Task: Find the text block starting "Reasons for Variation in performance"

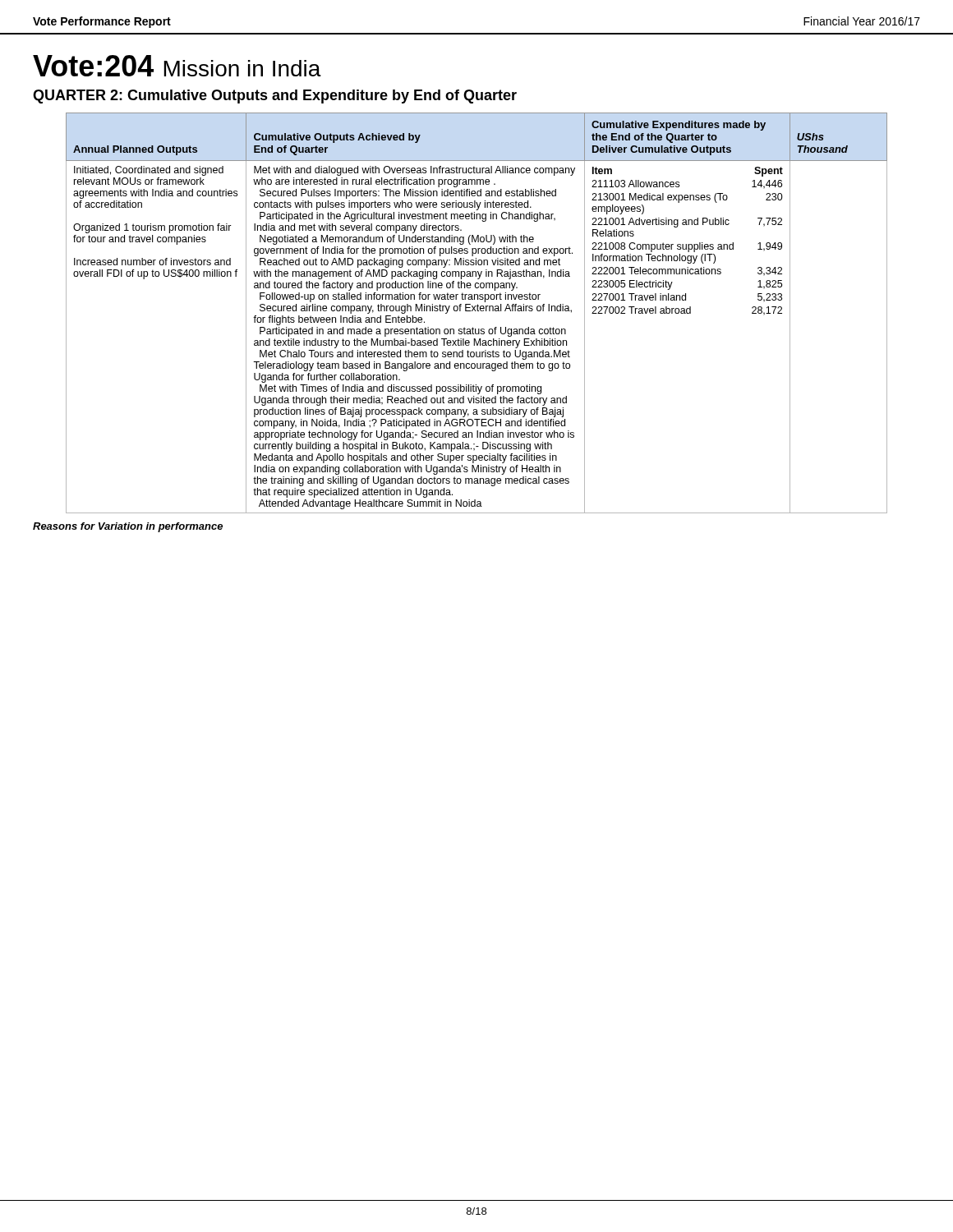Action: pos(128,526)
